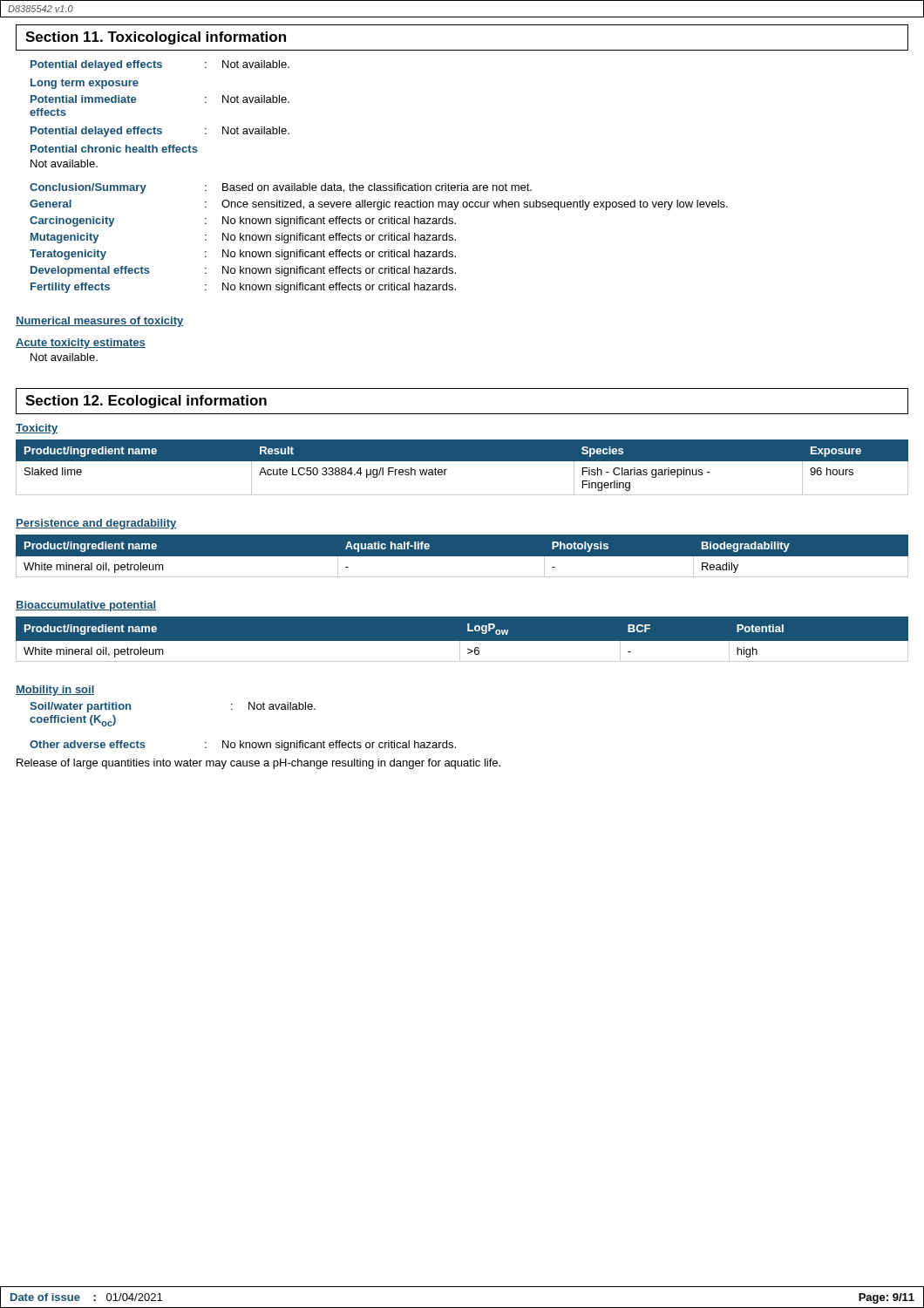Select the text starting "Release of large quantities into water may"

[x=259, y=763]
